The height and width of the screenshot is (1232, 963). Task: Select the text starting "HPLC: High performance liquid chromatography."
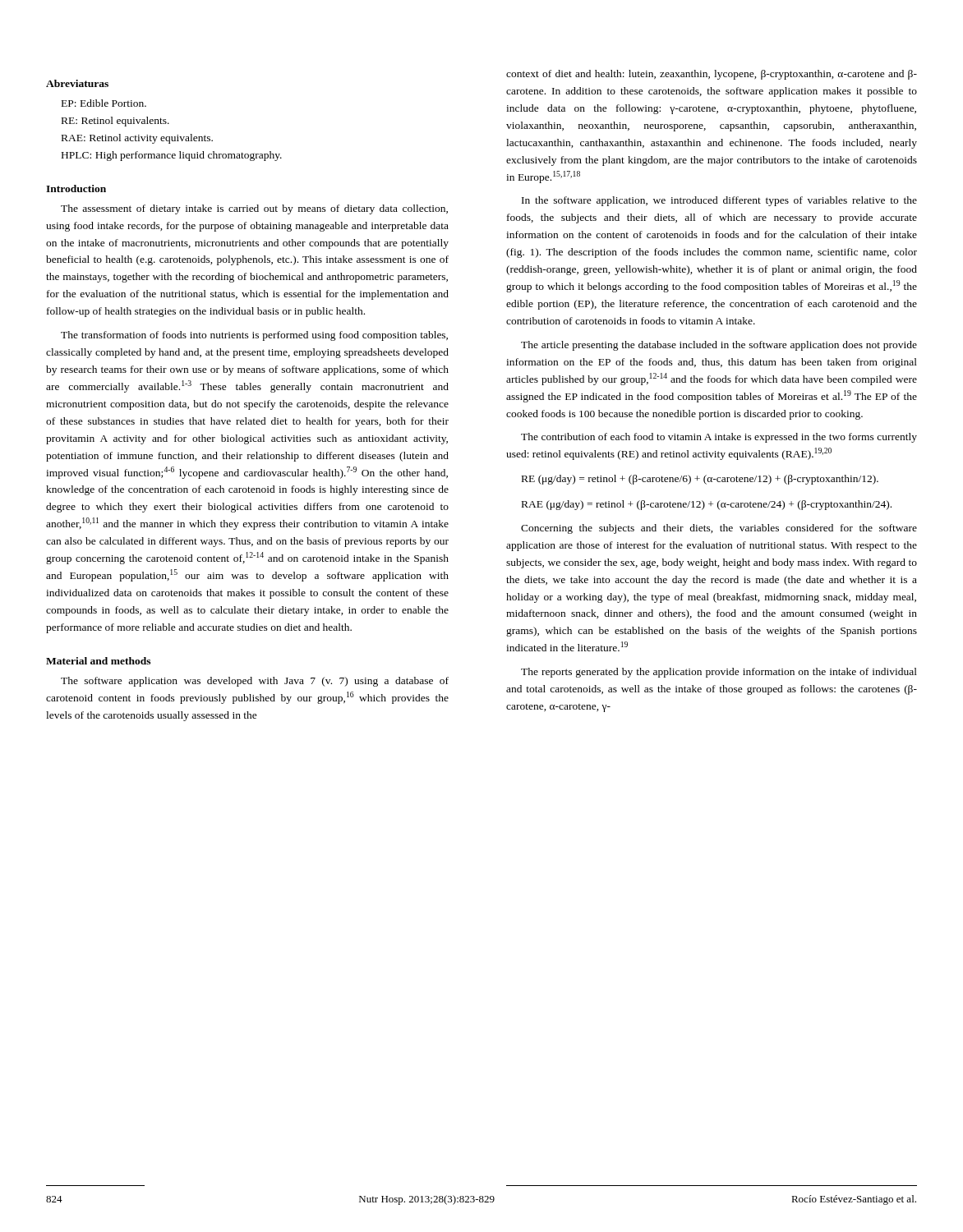pos(171,155)
